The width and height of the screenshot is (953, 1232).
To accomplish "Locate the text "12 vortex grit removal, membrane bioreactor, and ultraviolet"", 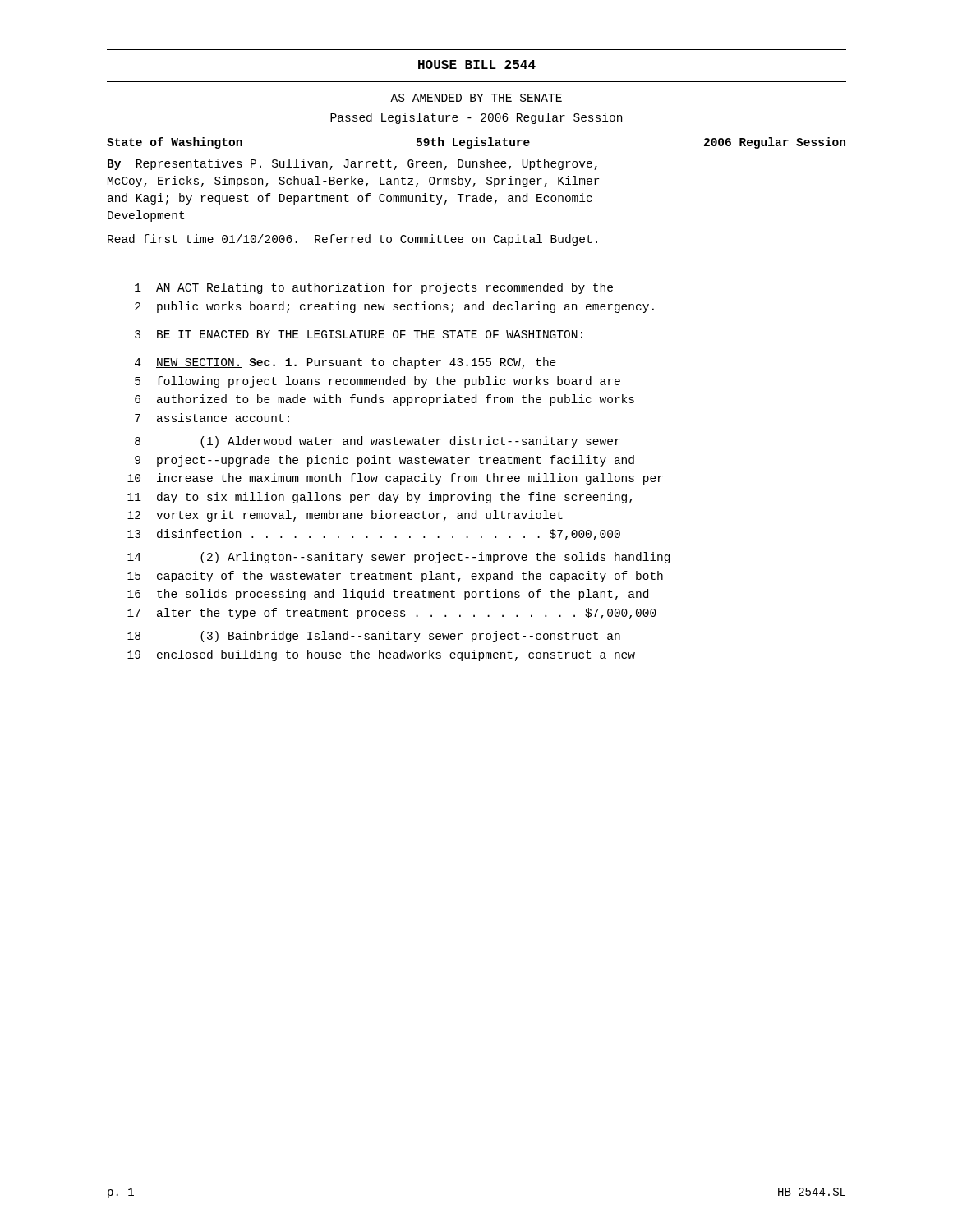I will [x=476, y=516].
